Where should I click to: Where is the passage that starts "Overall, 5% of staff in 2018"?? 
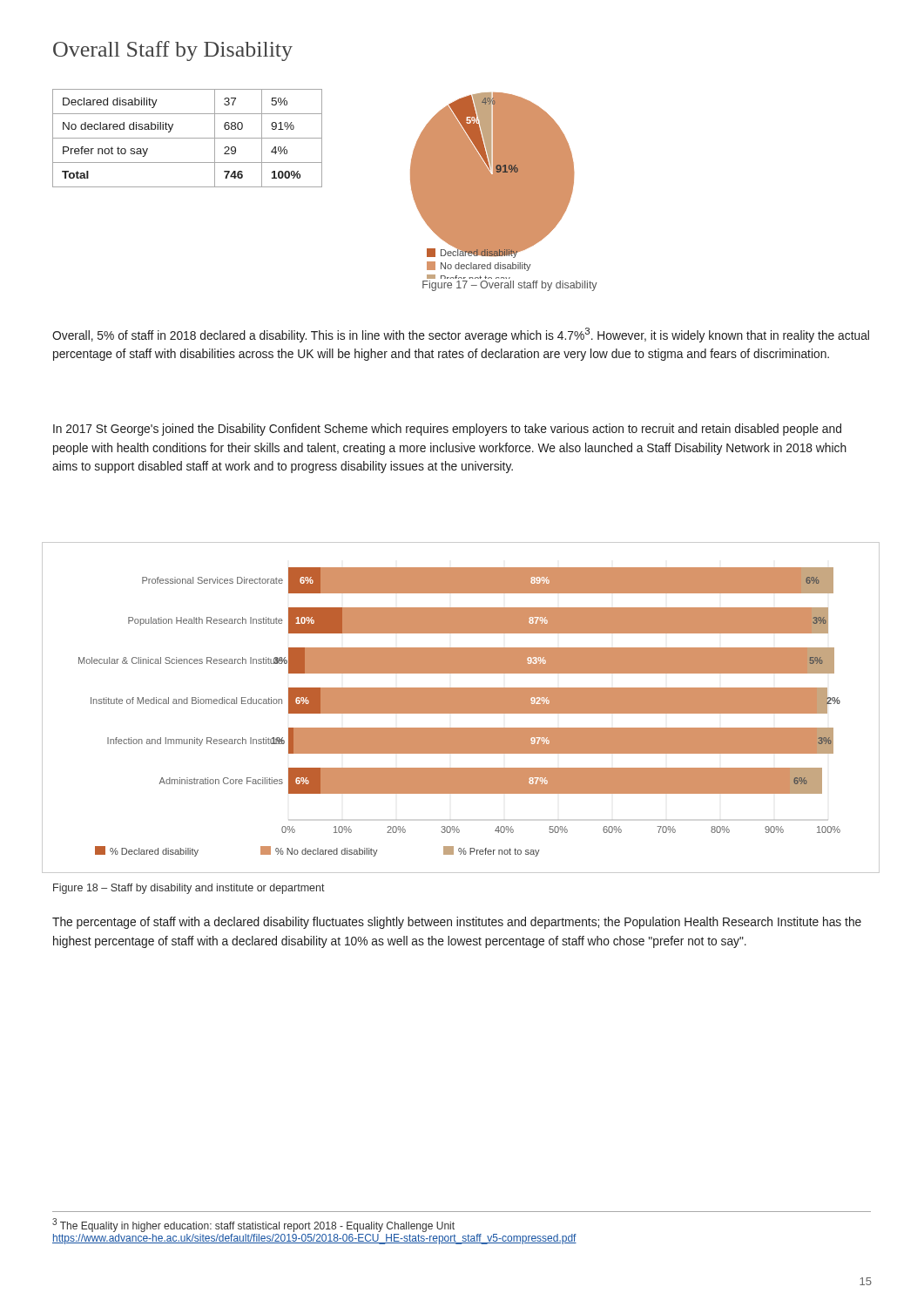(461, 343)
